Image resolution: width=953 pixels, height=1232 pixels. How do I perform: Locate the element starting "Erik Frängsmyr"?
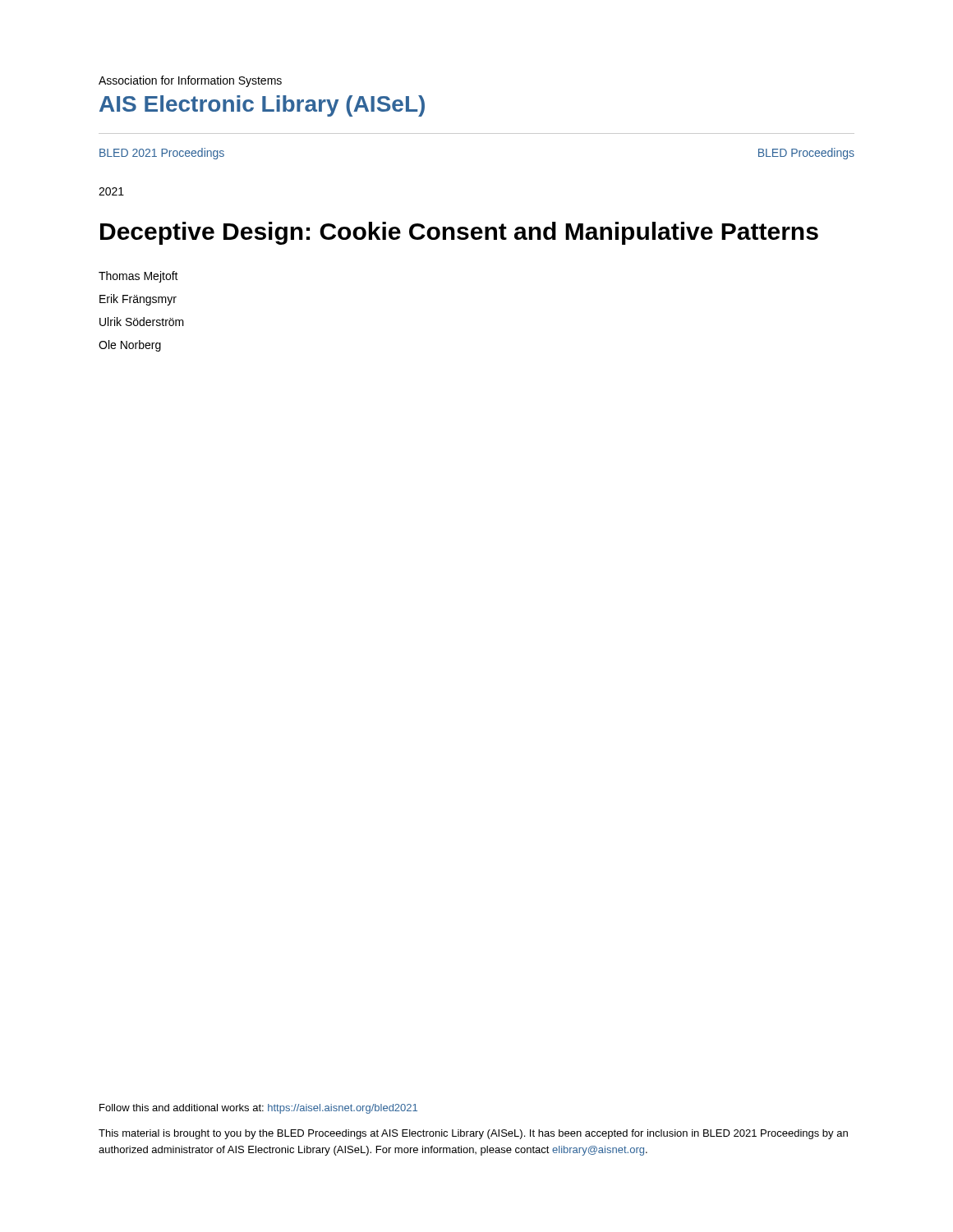(x=138, y=299)
